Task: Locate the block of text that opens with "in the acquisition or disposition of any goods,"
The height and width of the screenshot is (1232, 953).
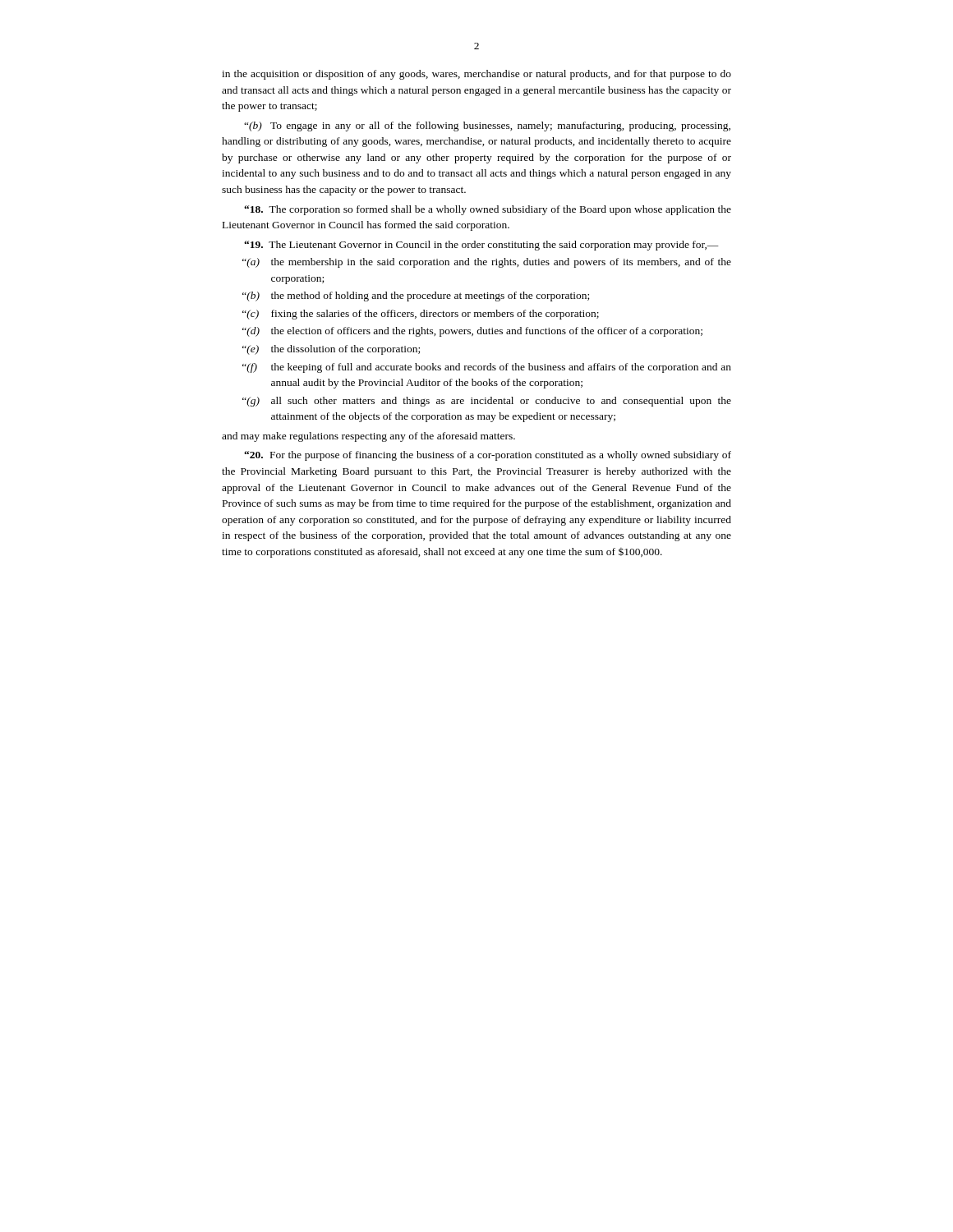Action: (x=476, y=90)
